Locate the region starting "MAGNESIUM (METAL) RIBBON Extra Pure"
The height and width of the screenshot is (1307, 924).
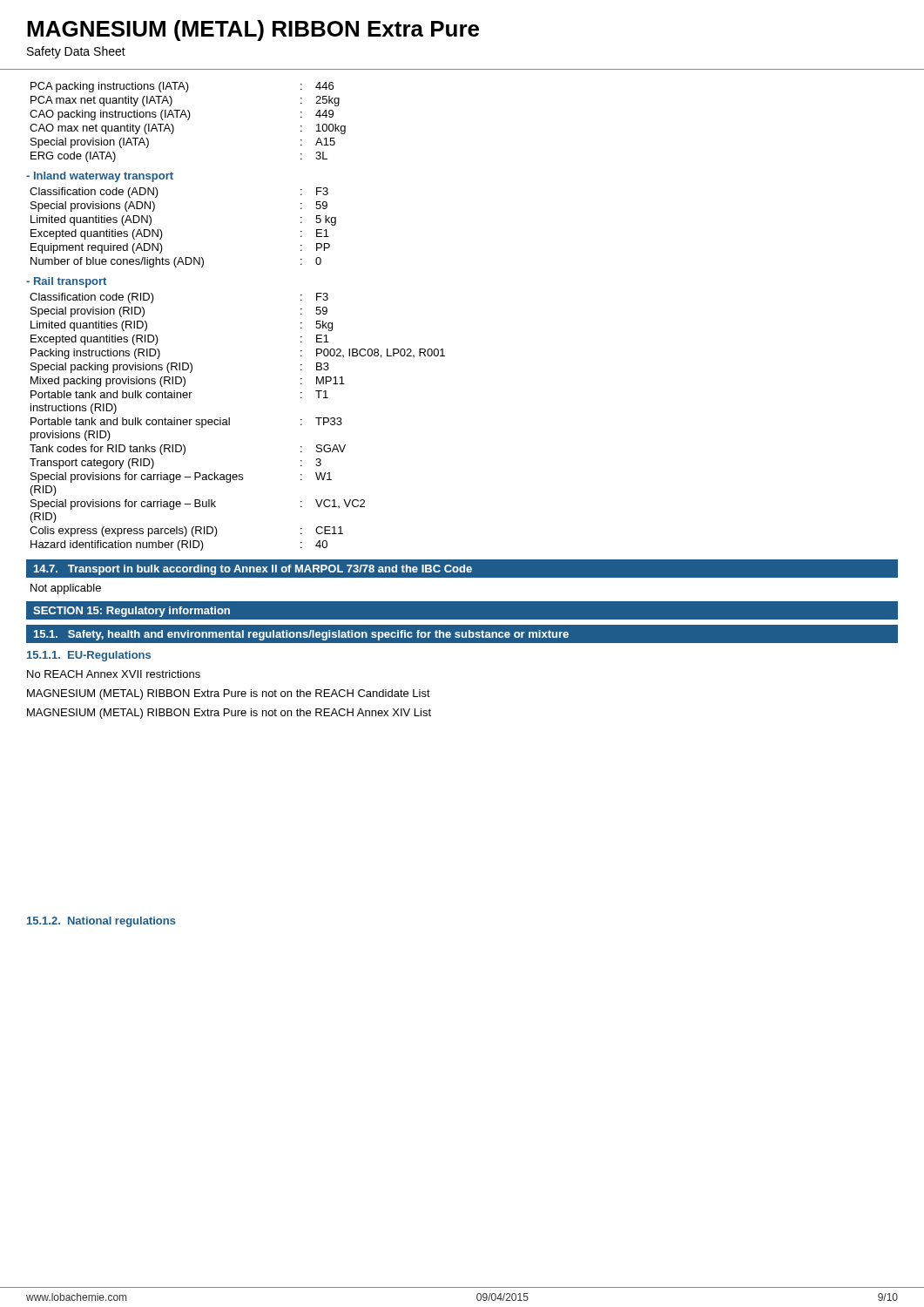pyautogui.click(x=253, y=29)
